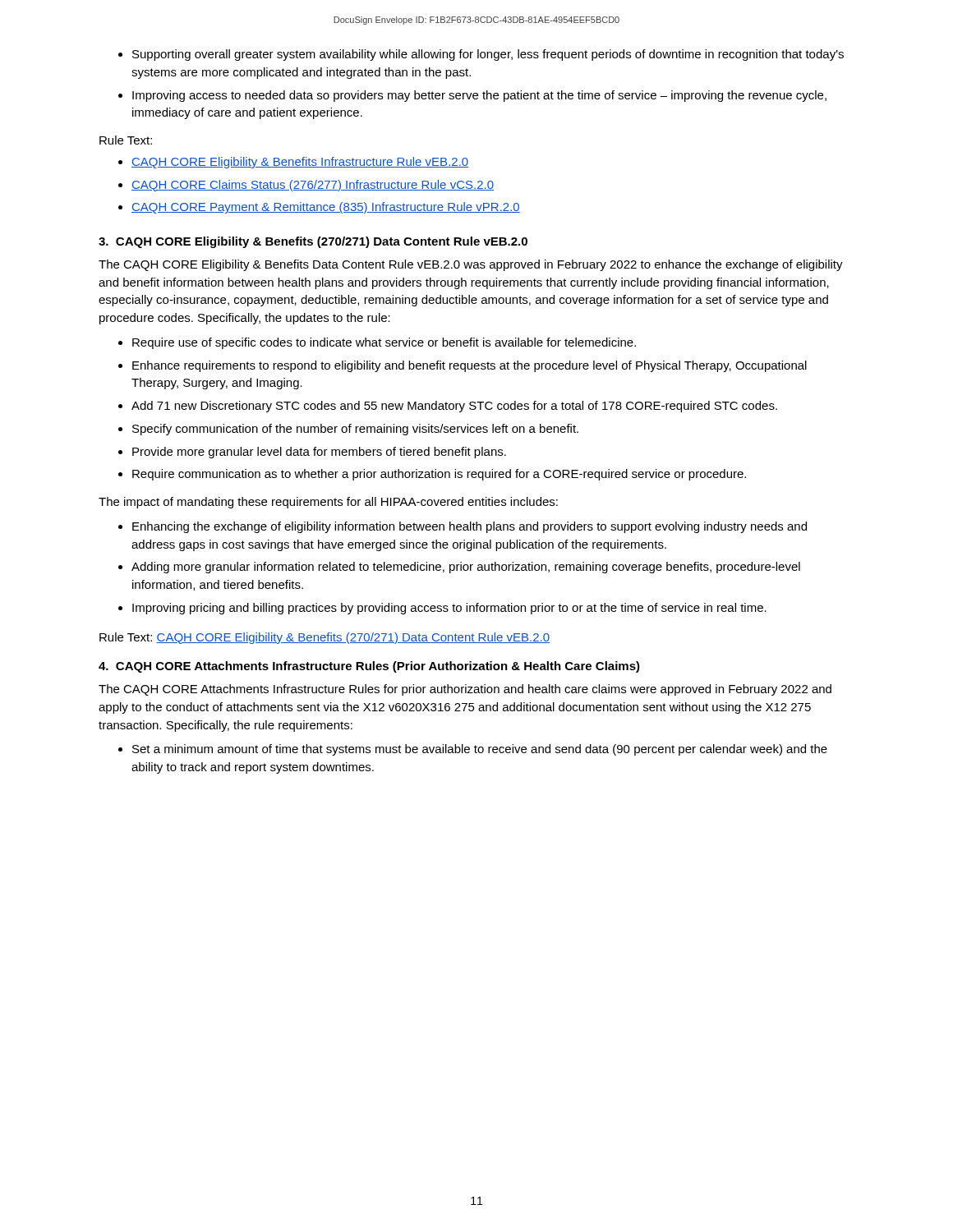Find the block on this page that starts "CAQH CORE Eligibility & Benefits Infrastructure Rule"
The image size is (953, 1232).
pyautogui.click(x=476, y=161)
